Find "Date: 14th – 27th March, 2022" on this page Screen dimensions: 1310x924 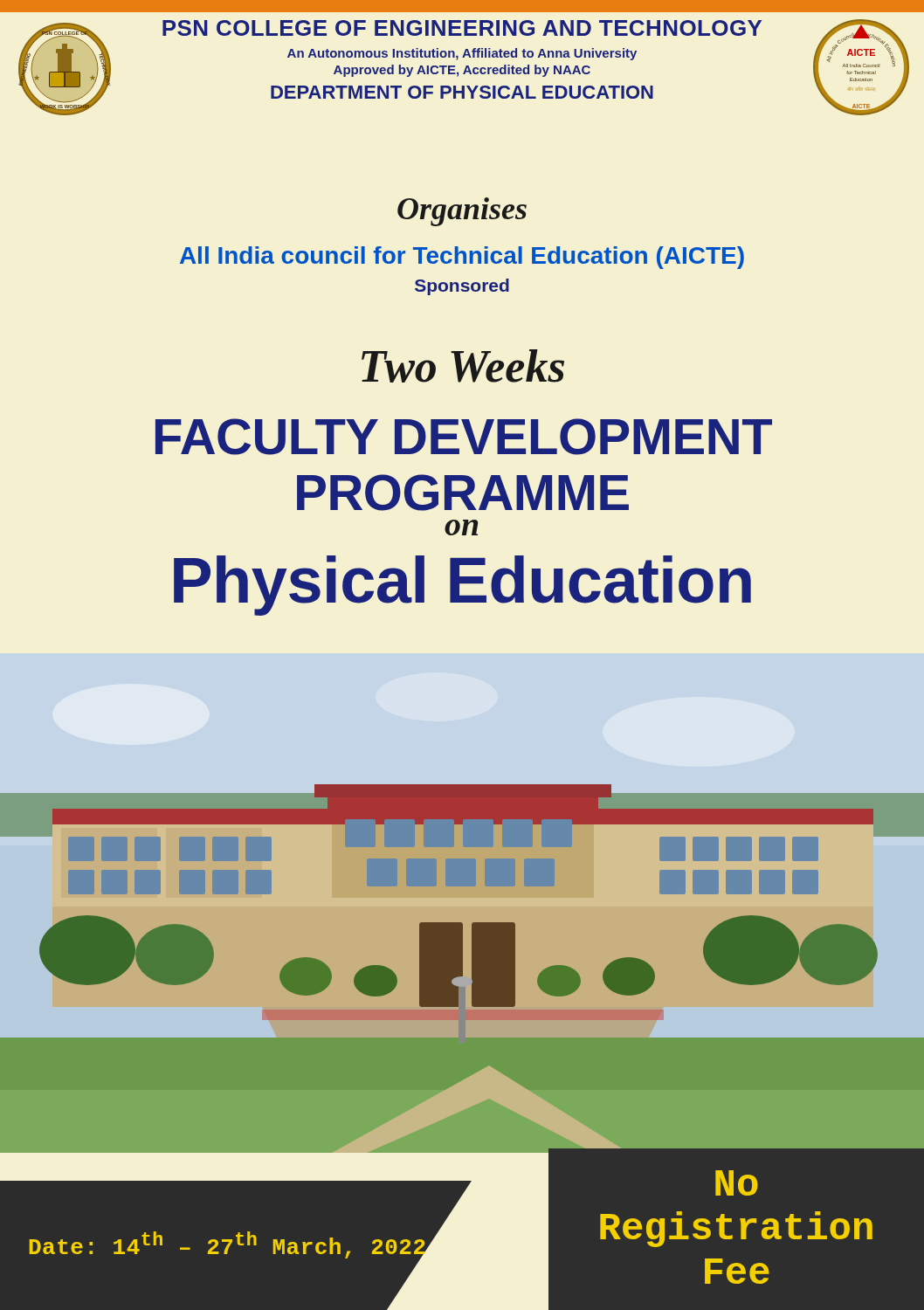227,1245
